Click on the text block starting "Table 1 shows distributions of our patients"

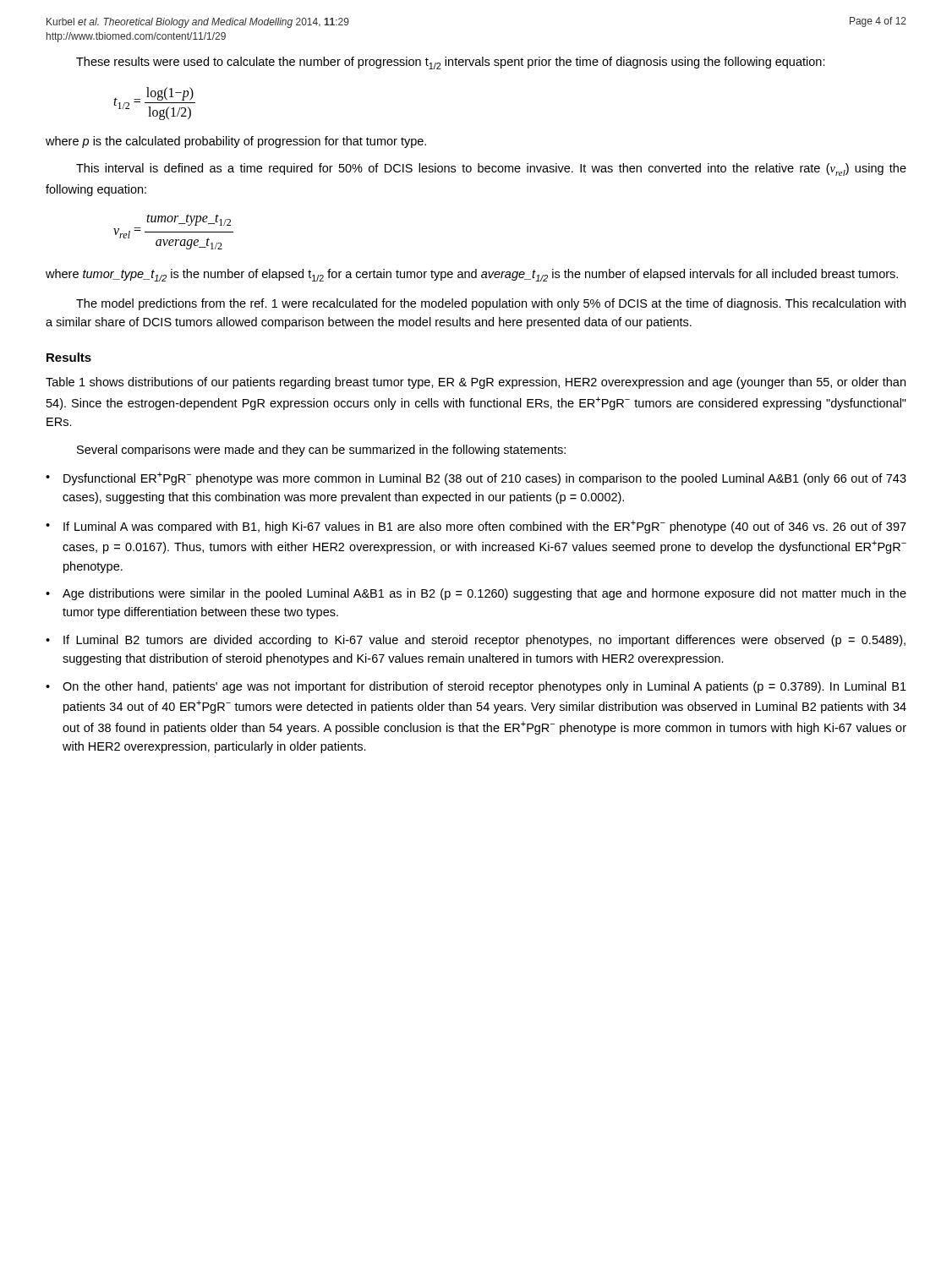click(x=476, y=402)
